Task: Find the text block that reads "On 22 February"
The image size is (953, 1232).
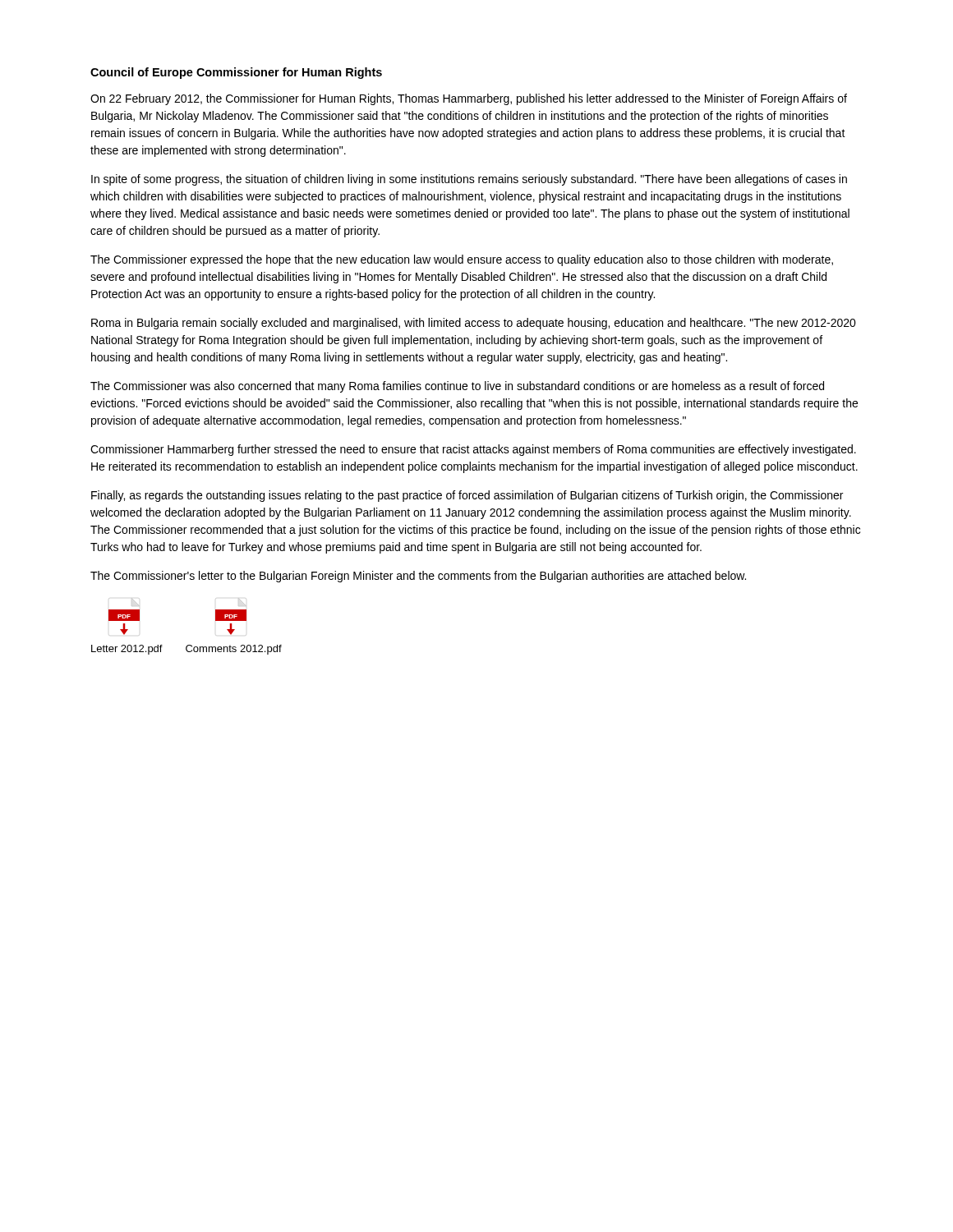Action: 469,124
